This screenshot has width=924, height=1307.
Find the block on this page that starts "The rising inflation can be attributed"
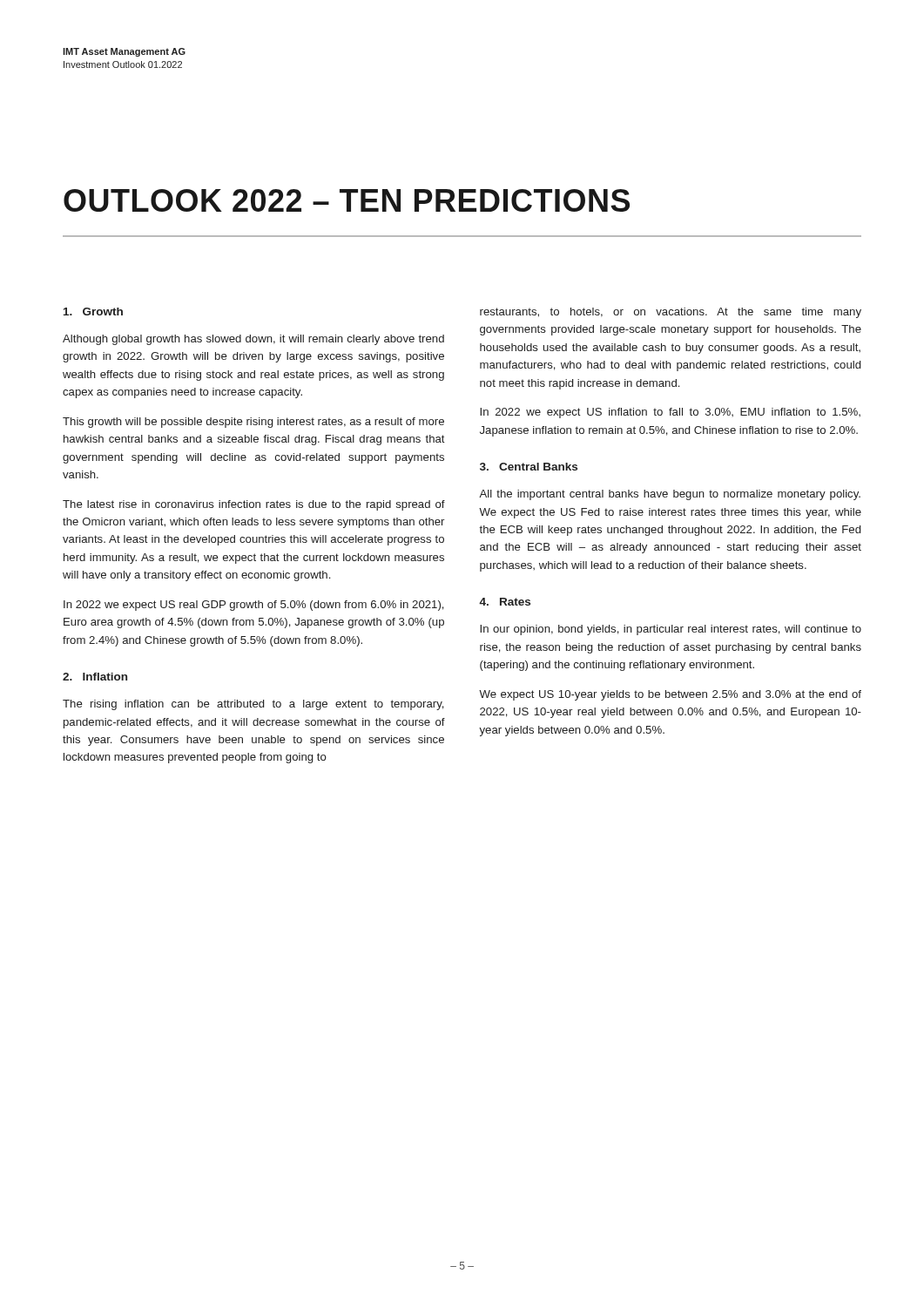click(x=254, y=731)
